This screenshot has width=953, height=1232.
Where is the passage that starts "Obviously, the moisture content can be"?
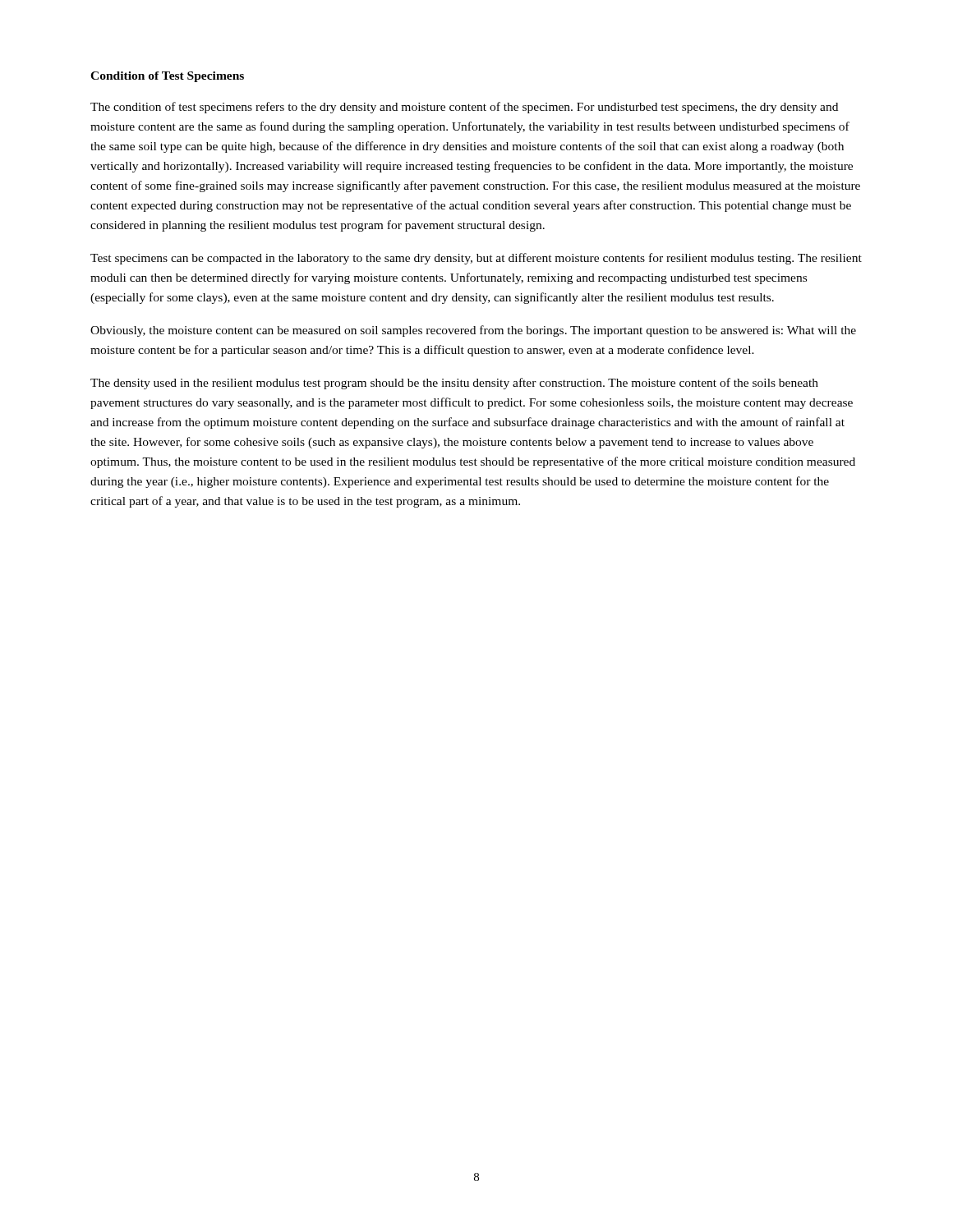(x=473, y=340)
